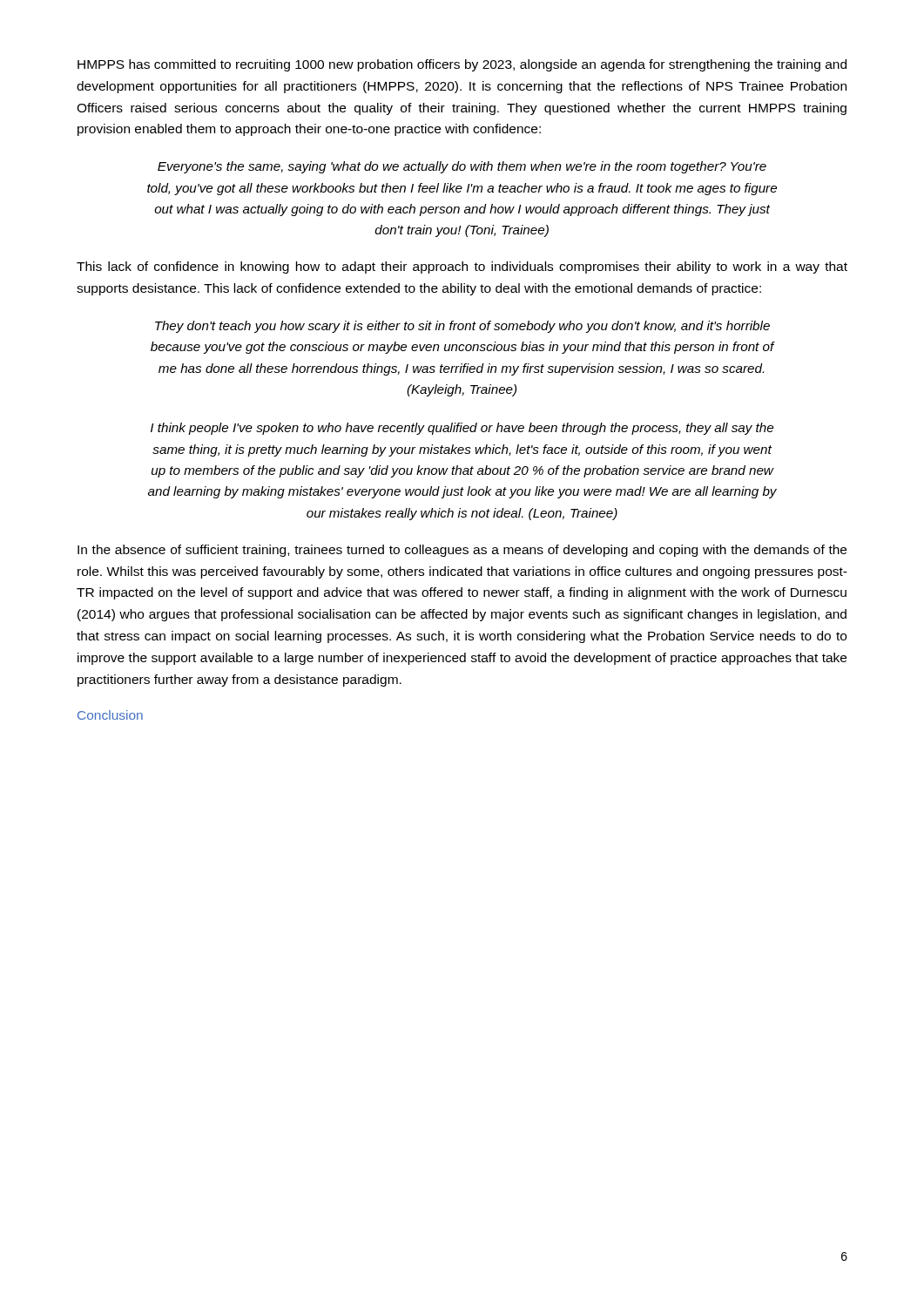Screen dimensions: 1307x924
Task: Find a section header
Action: point(110,715)
